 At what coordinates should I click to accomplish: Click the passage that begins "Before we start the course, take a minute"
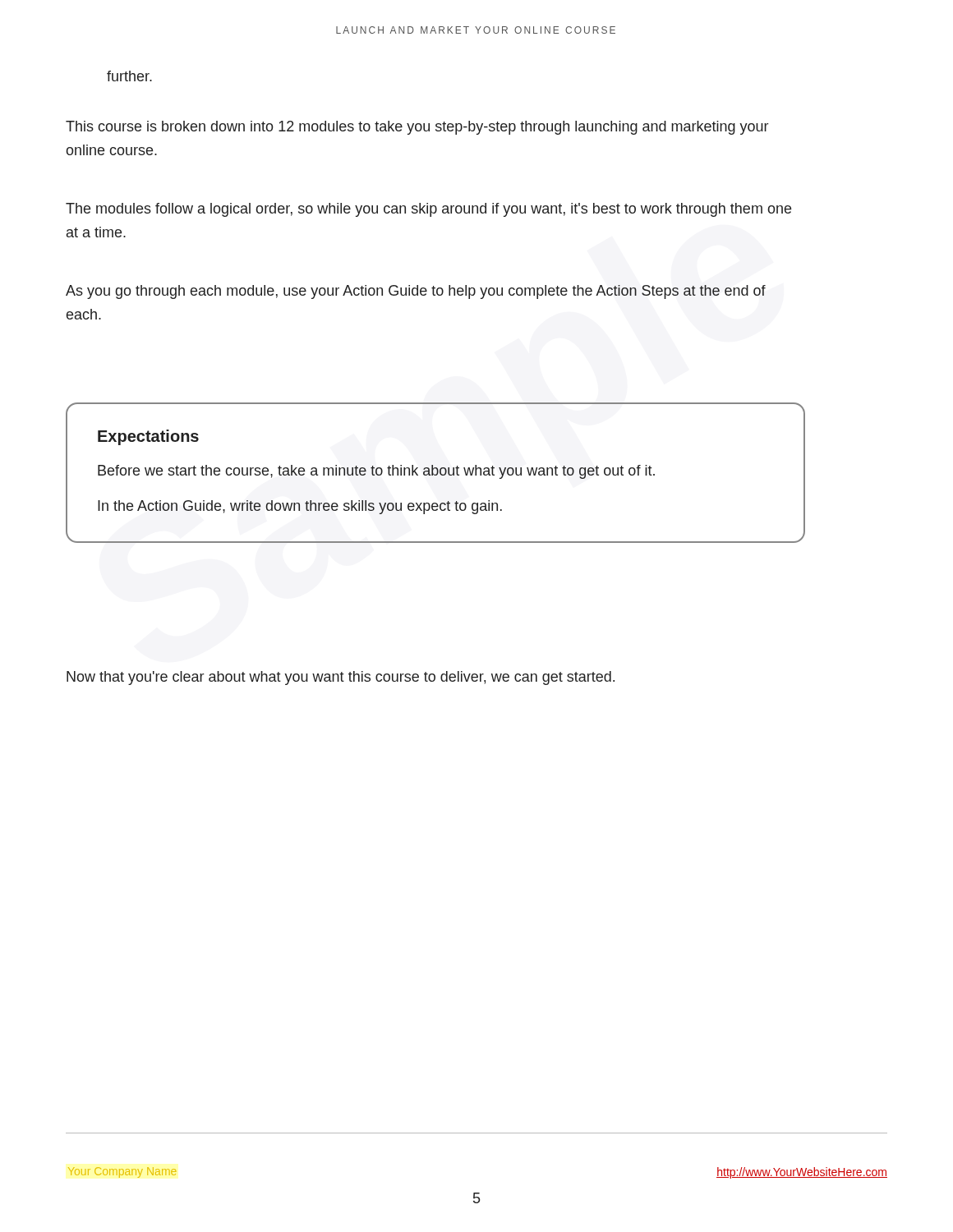(x=376, y=471)
